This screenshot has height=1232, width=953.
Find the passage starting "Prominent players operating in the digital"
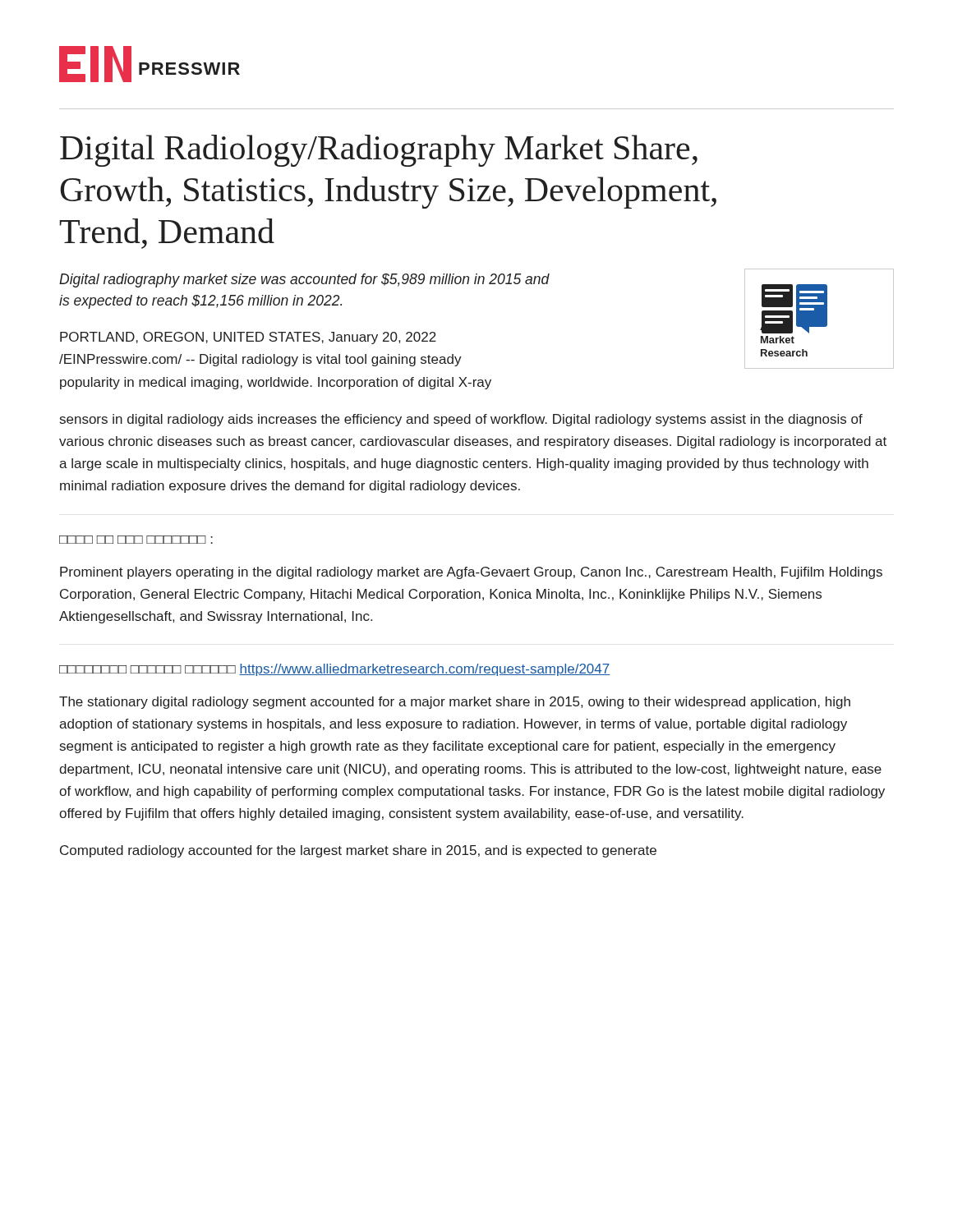click(x=471, y=594)
